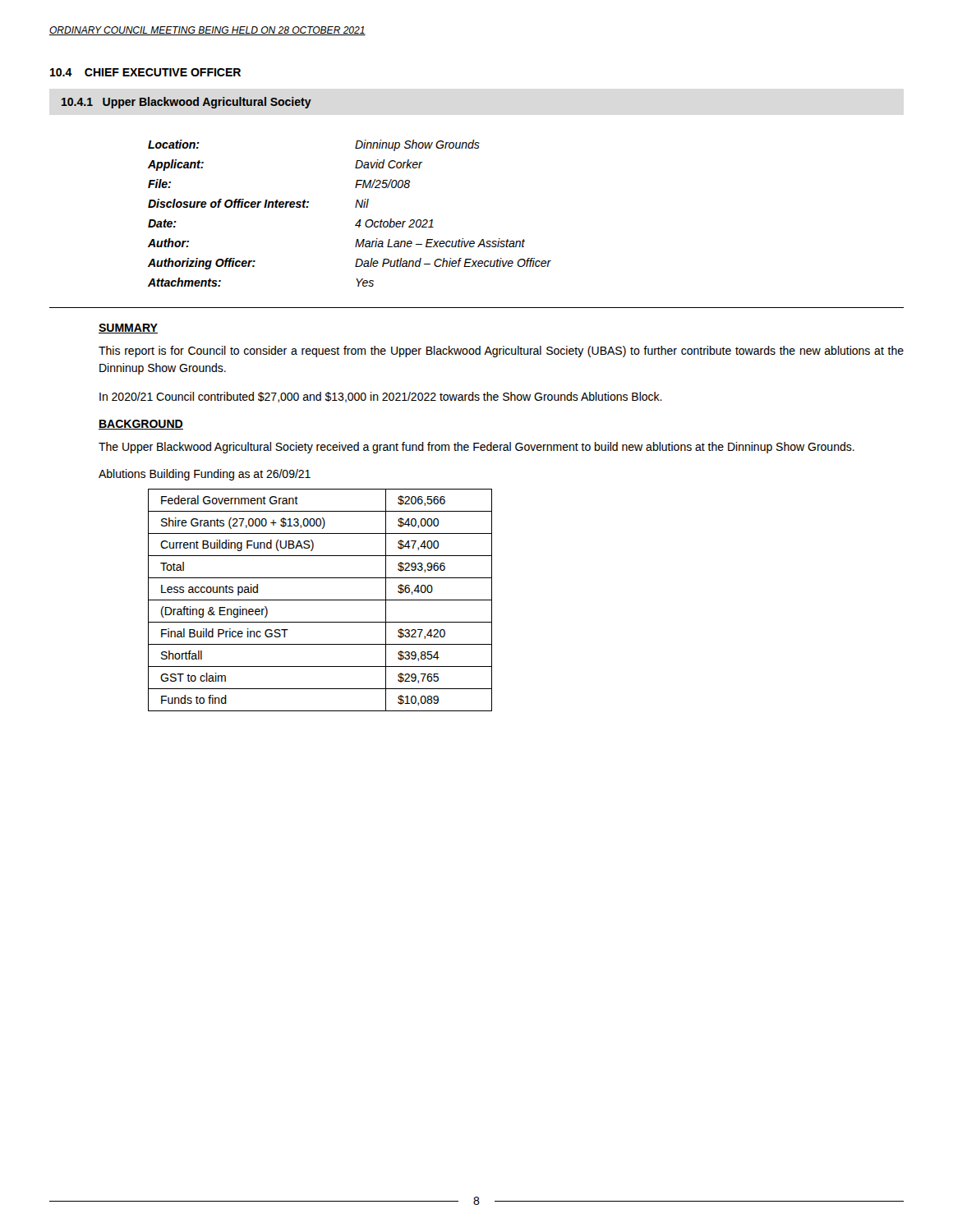Select the block starting "10.4.1 Upper Blackwood"

(x=186, y=102)
